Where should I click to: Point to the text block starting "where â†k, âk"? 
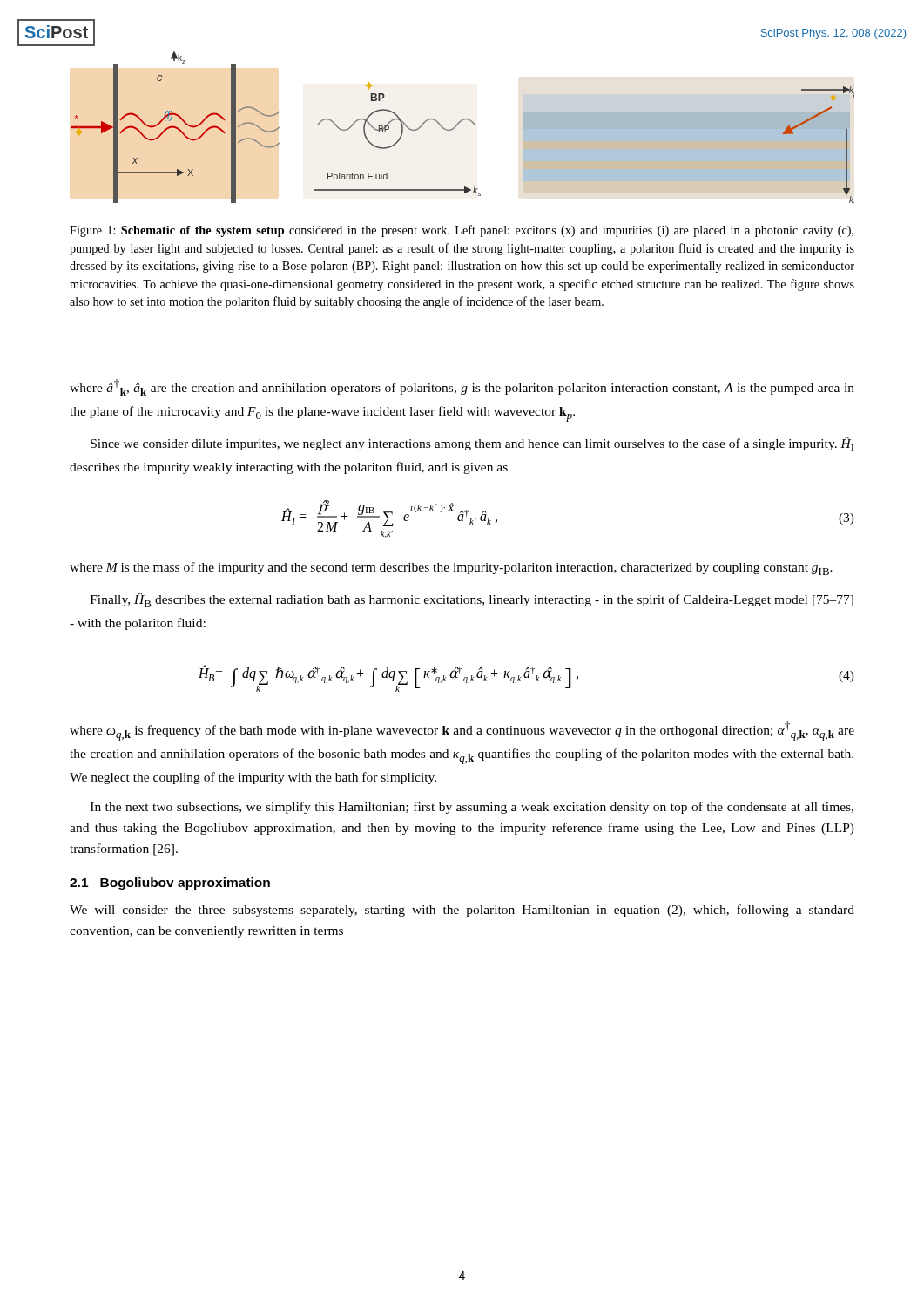(x=462, y=400)
